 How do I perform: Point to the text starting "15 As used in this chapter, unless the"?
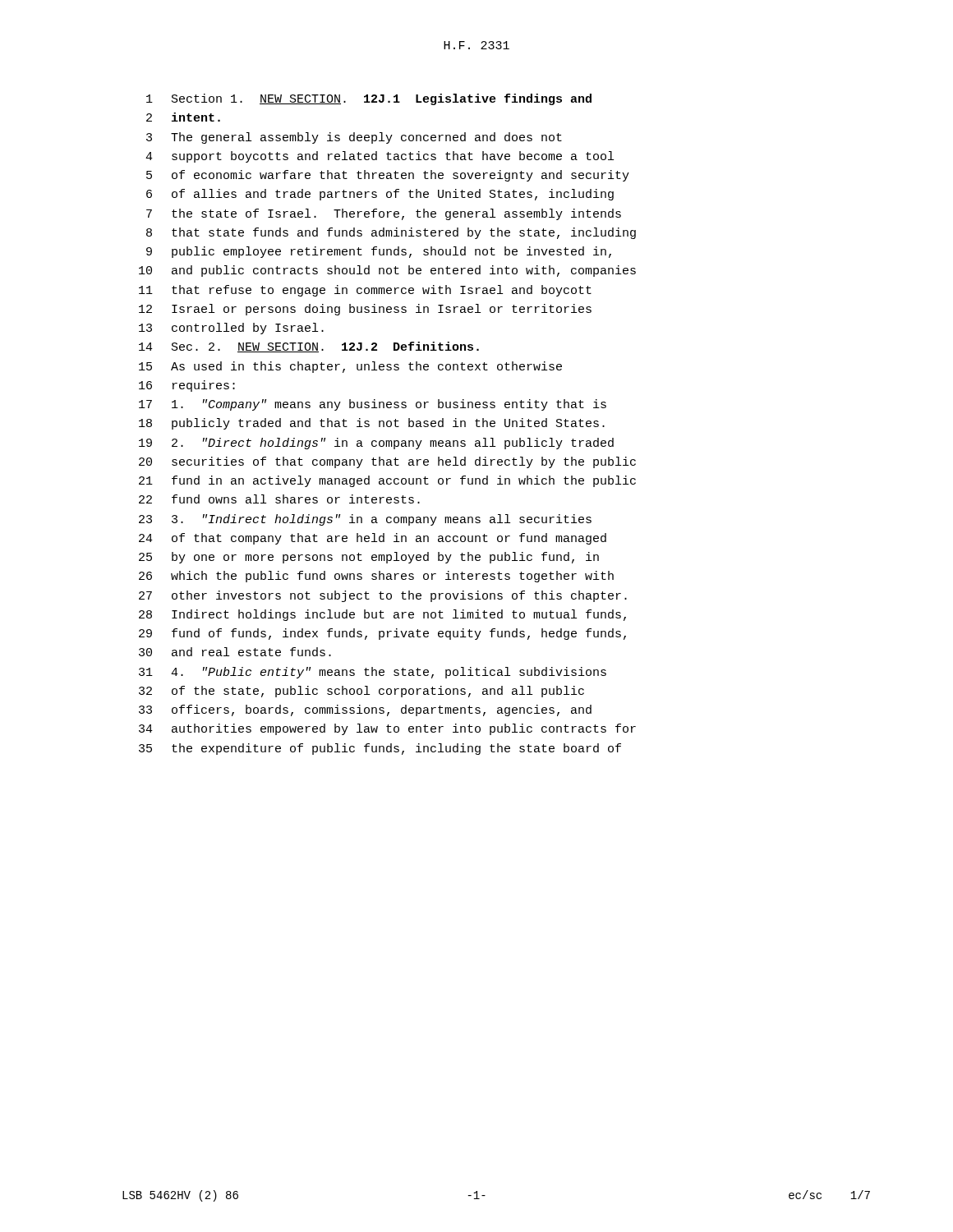click(496, 377)
